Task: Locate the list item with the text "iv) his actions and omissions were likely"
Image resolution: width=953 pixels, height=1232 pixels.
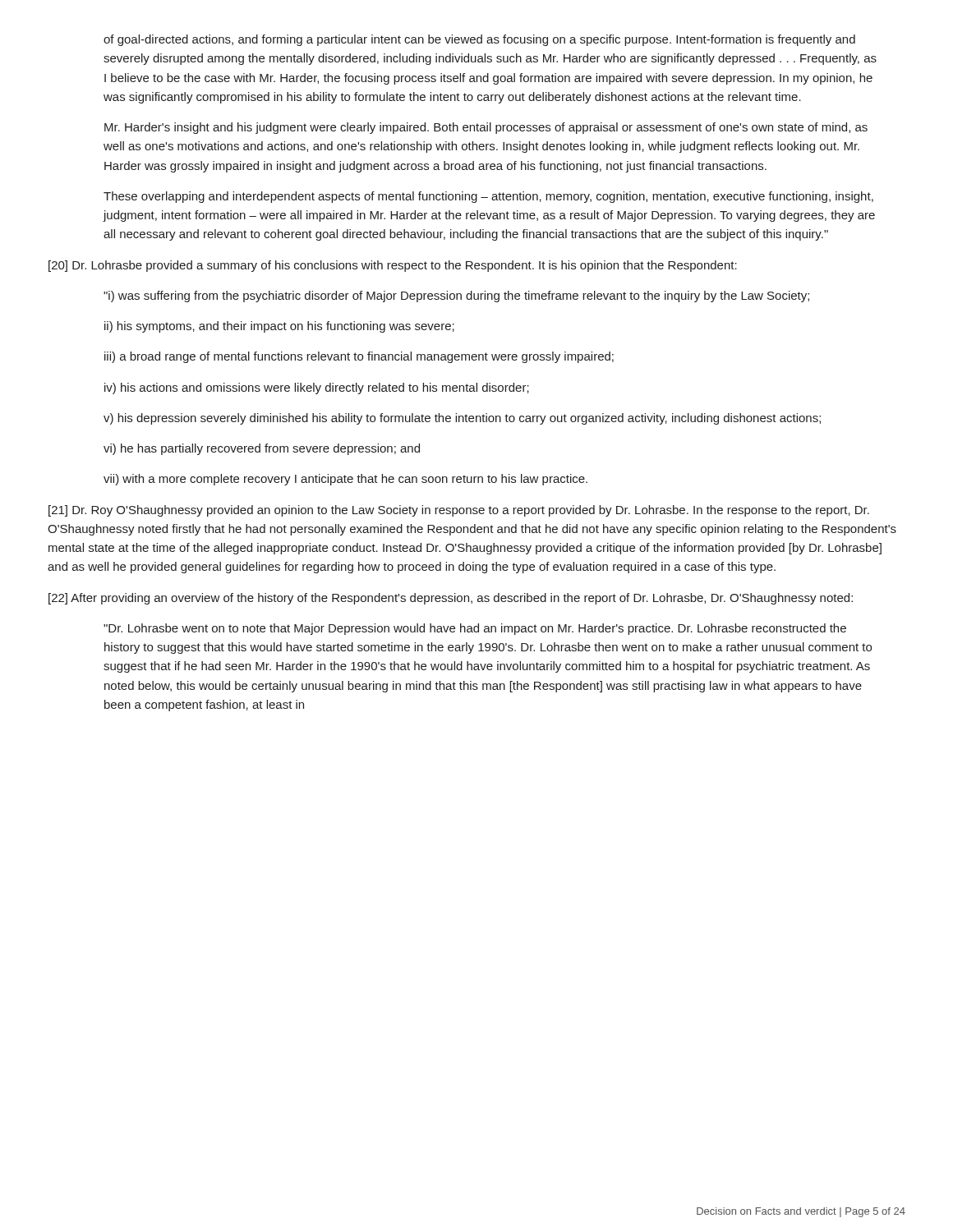Action: pyautogui.click(x=492, y=387)
